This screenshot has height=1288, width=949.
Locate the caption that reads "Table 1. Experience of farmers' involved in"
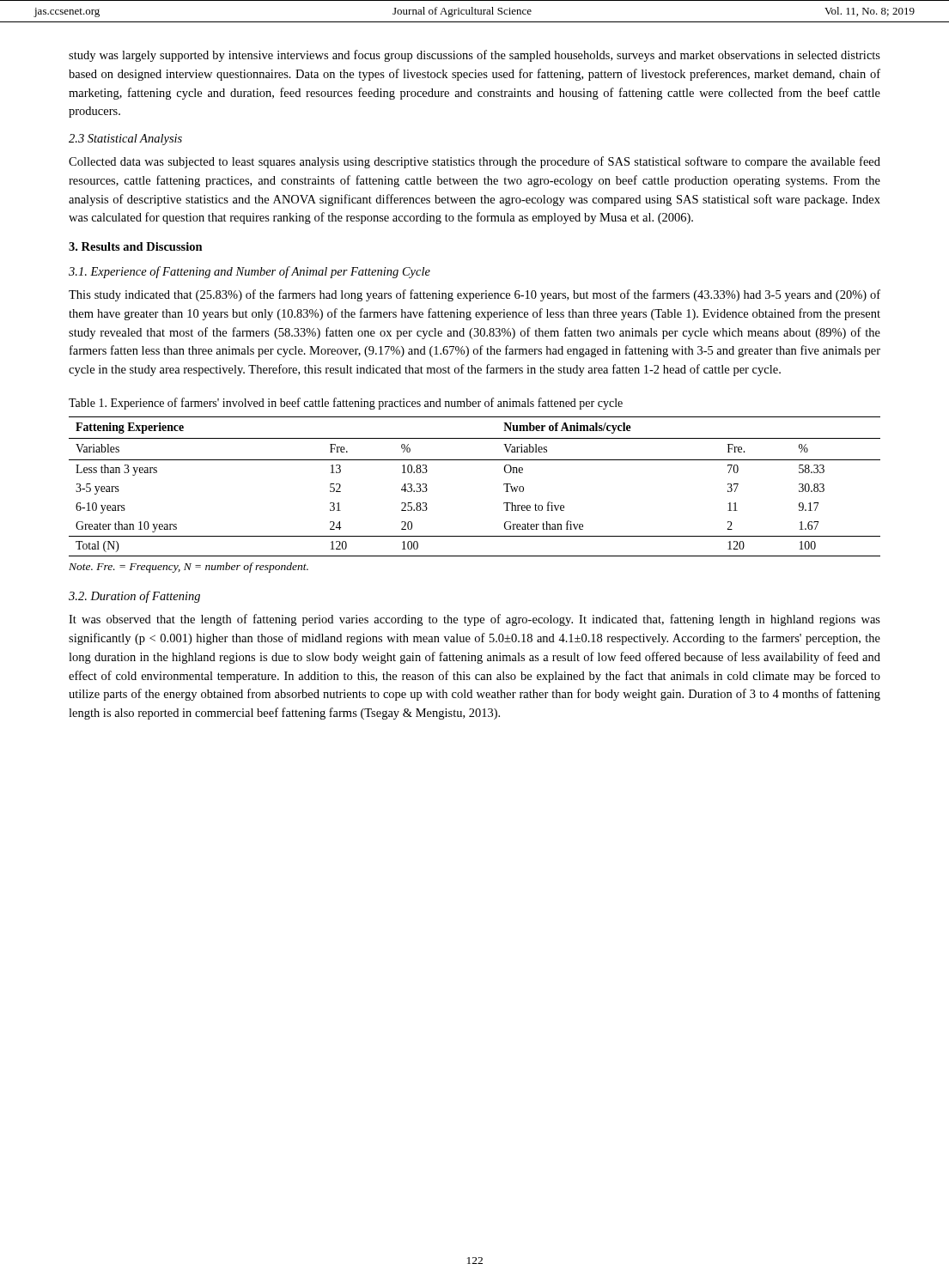click(x=346, y=403)
